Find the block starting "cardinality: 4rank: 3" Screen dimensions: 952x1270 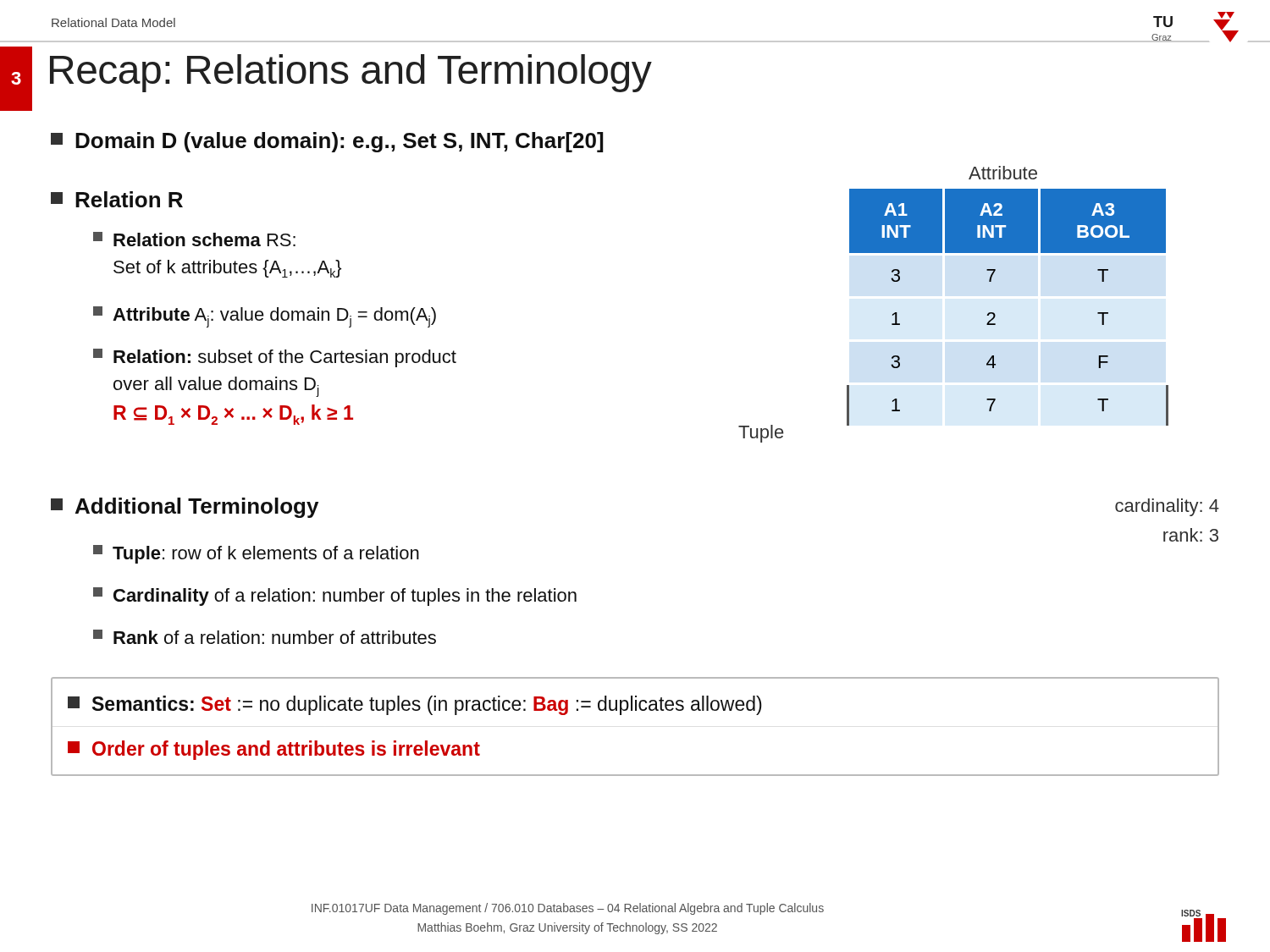pyautogui.click(x=1167, y=521)
